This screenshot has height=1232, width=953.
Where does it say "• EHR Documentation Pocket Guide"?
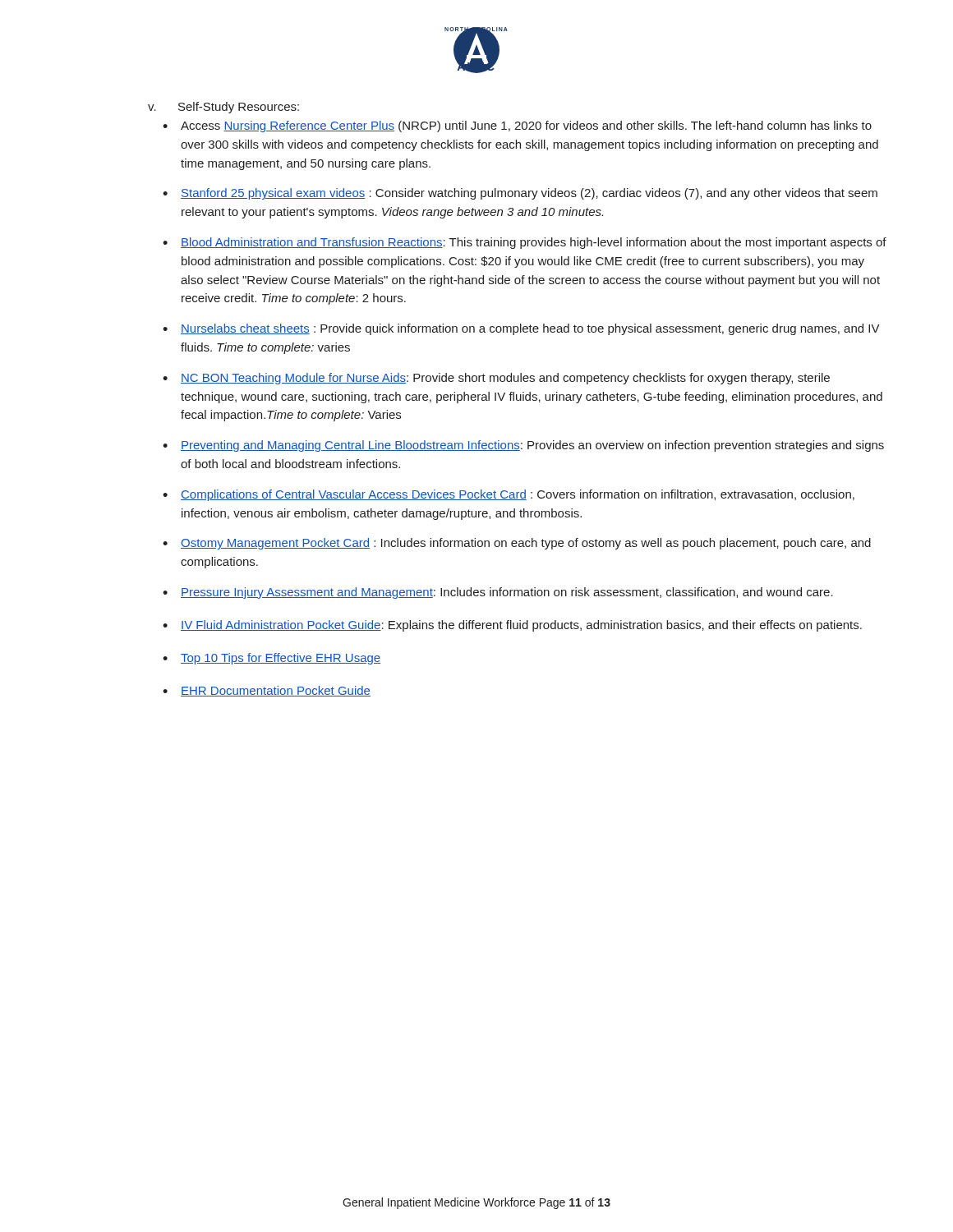point(267,691)
